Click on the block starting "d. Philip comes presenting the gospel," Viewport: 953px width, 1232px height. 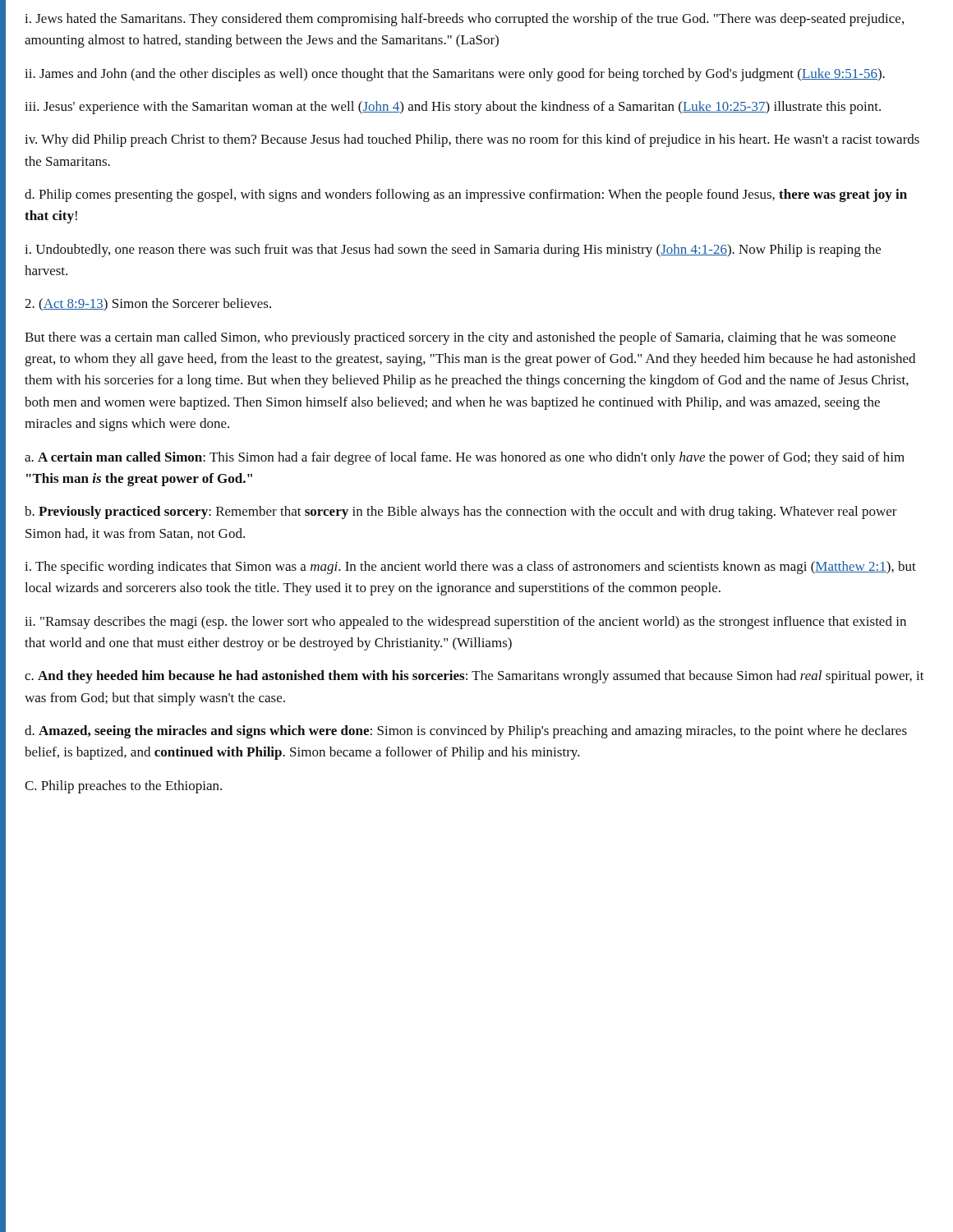[x=466, y=205]
